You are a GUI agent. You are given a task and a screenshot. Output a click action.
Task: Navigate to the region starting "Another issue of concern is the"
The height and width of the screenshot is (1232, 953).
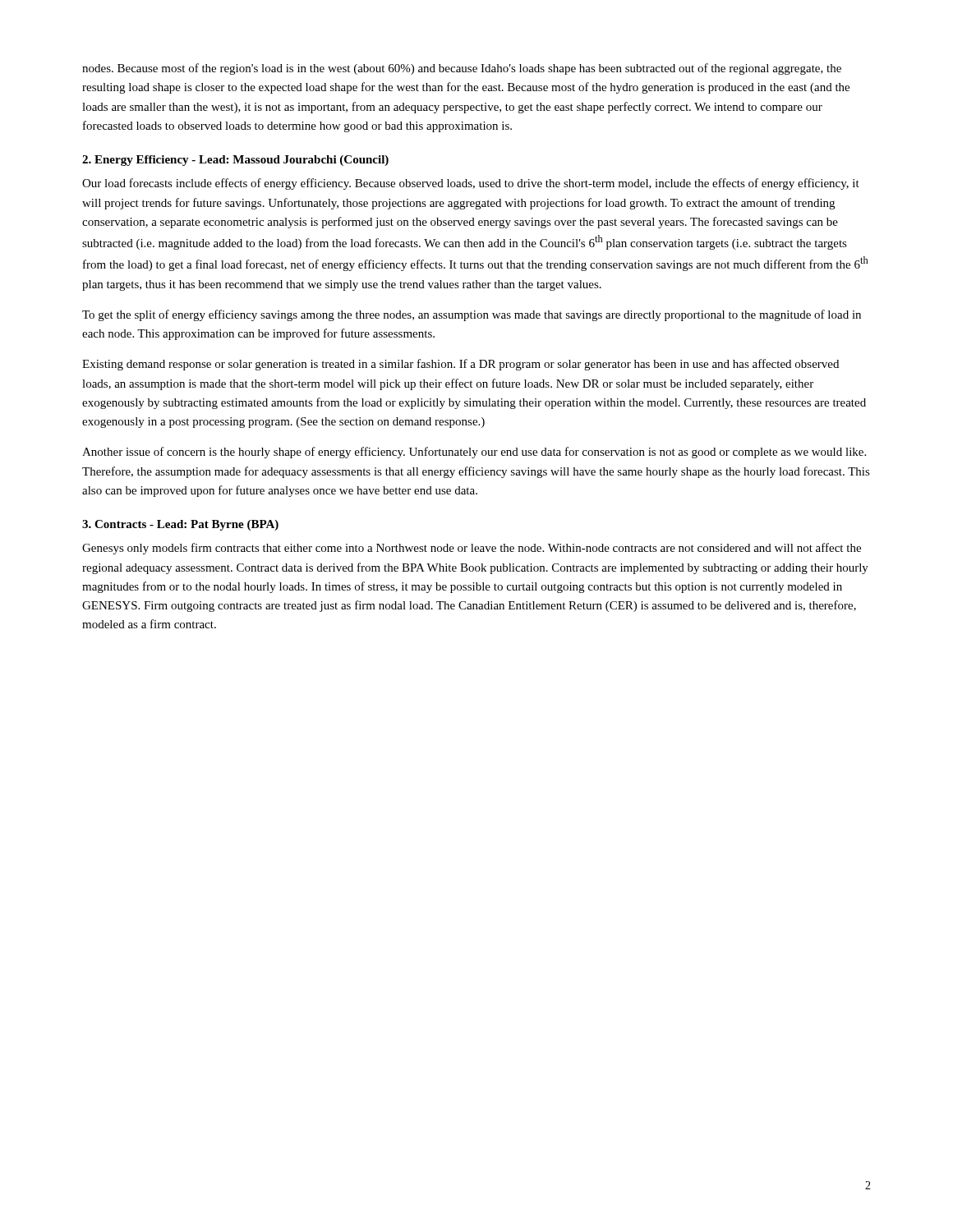[476, 471]
